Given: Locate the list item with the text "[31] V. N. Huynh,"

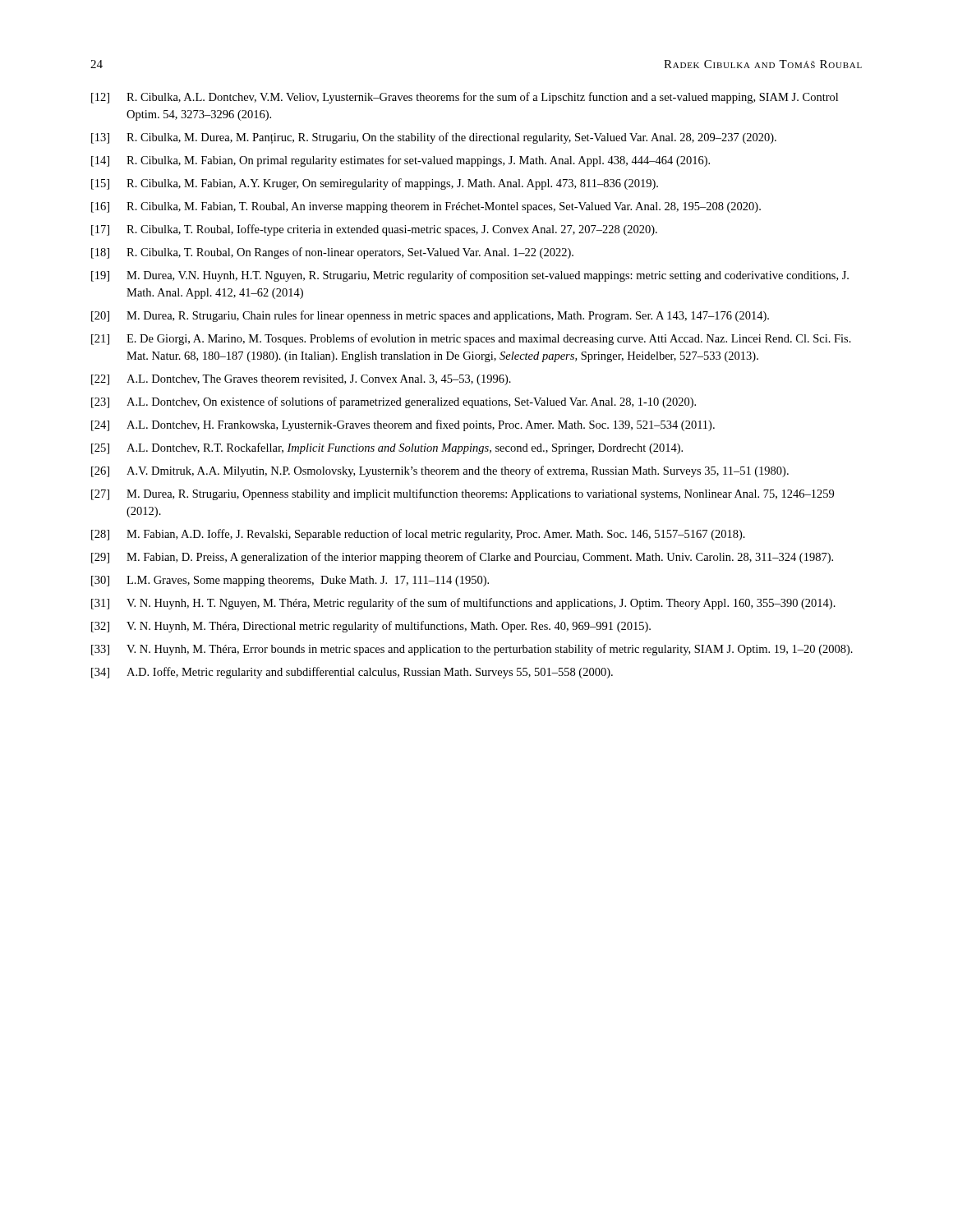Looking at the screenshot, I should (476, 603).
